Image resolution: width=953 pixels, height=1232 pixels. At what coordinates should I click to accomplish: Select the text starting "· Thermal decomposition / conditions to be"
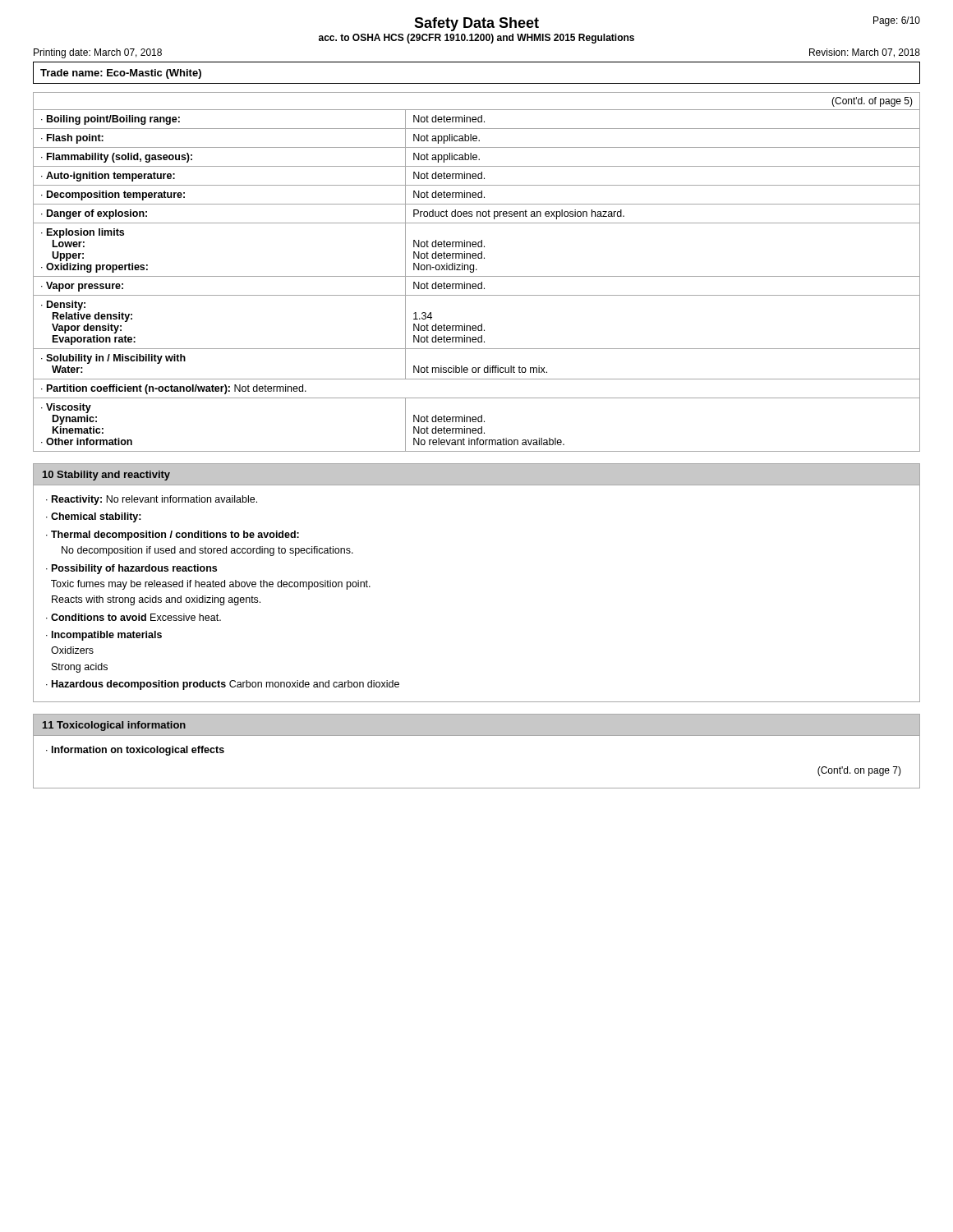click(x=199, y=542)
